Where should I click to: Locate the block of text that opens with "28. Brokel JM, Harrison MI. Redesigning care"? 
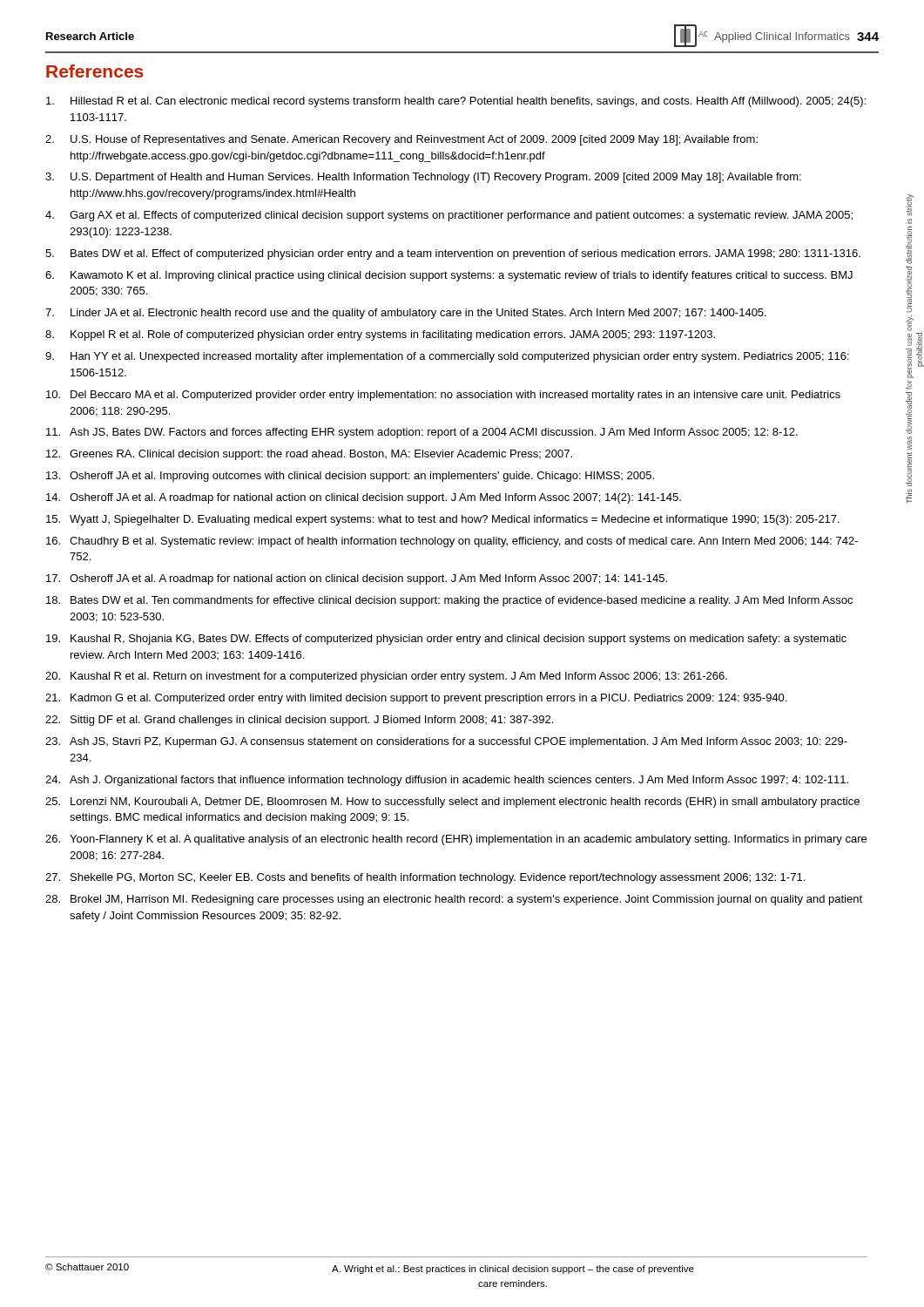456,908
